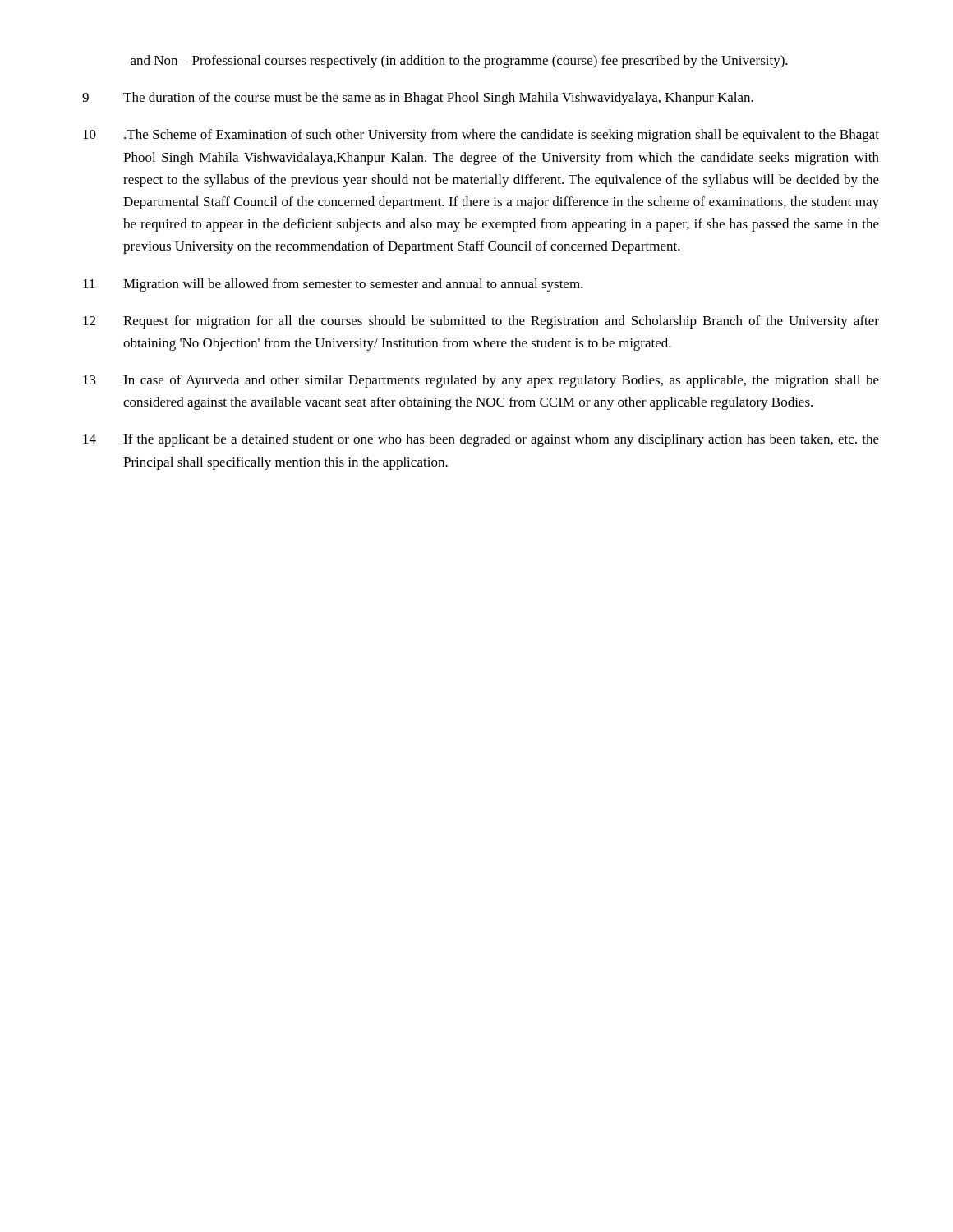Image resolution: width=953 pixels, height=1232 pixels.
Task: Find the passage starting "and Non – Professional courses respectively (in addition"
Action: pyautogui.click(x=456, y=60)
